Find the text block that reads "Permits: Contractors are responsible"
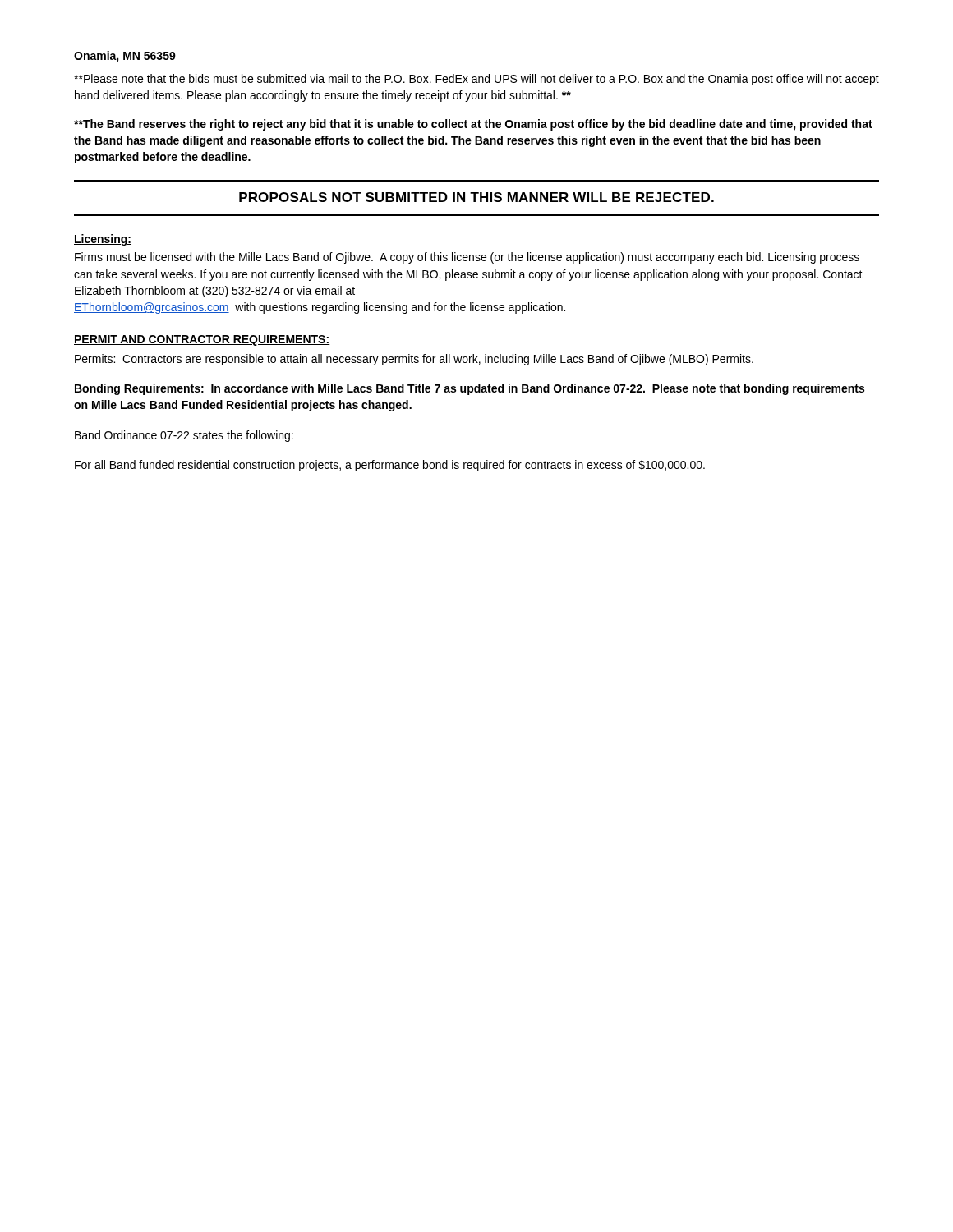This screenshot has width=953, height=1232. [414, 359]
